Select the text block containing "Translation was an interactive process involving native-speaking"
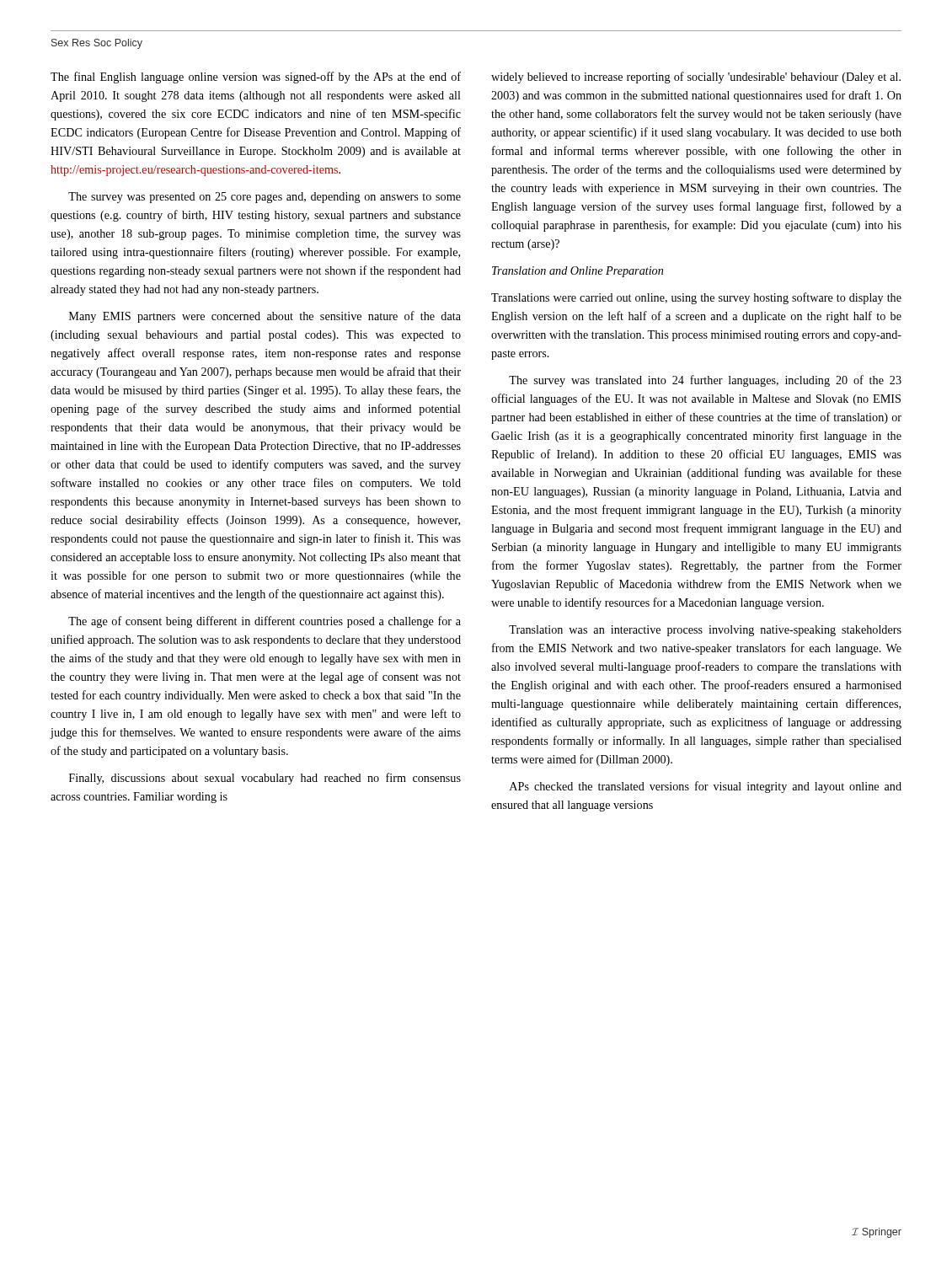 pyautogui.click(x=696, y=694)
